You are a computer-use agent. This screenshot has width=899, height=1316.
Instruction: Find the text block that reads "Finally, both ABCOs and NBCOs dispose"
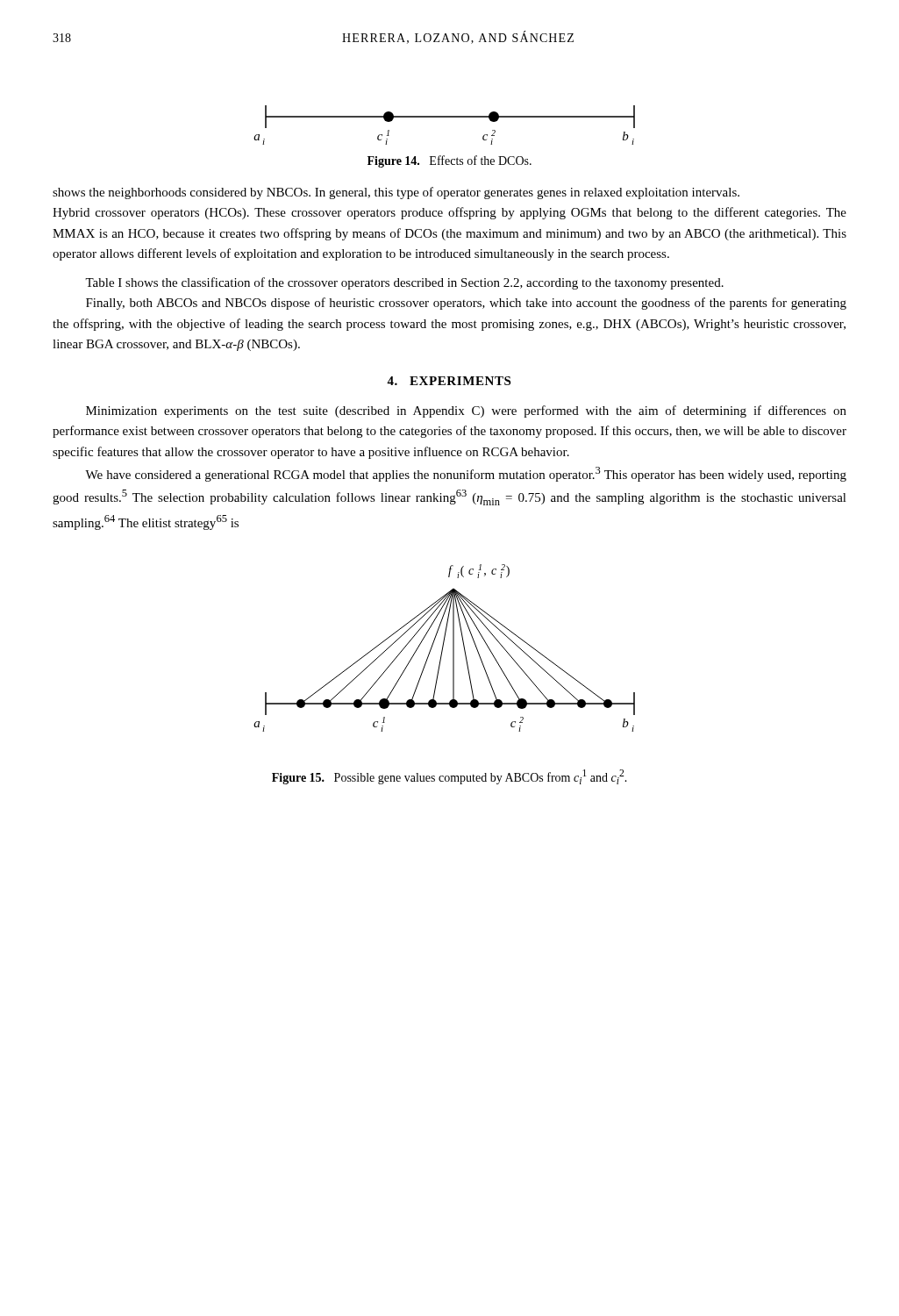pyautogui.click(x=450, y=324)
